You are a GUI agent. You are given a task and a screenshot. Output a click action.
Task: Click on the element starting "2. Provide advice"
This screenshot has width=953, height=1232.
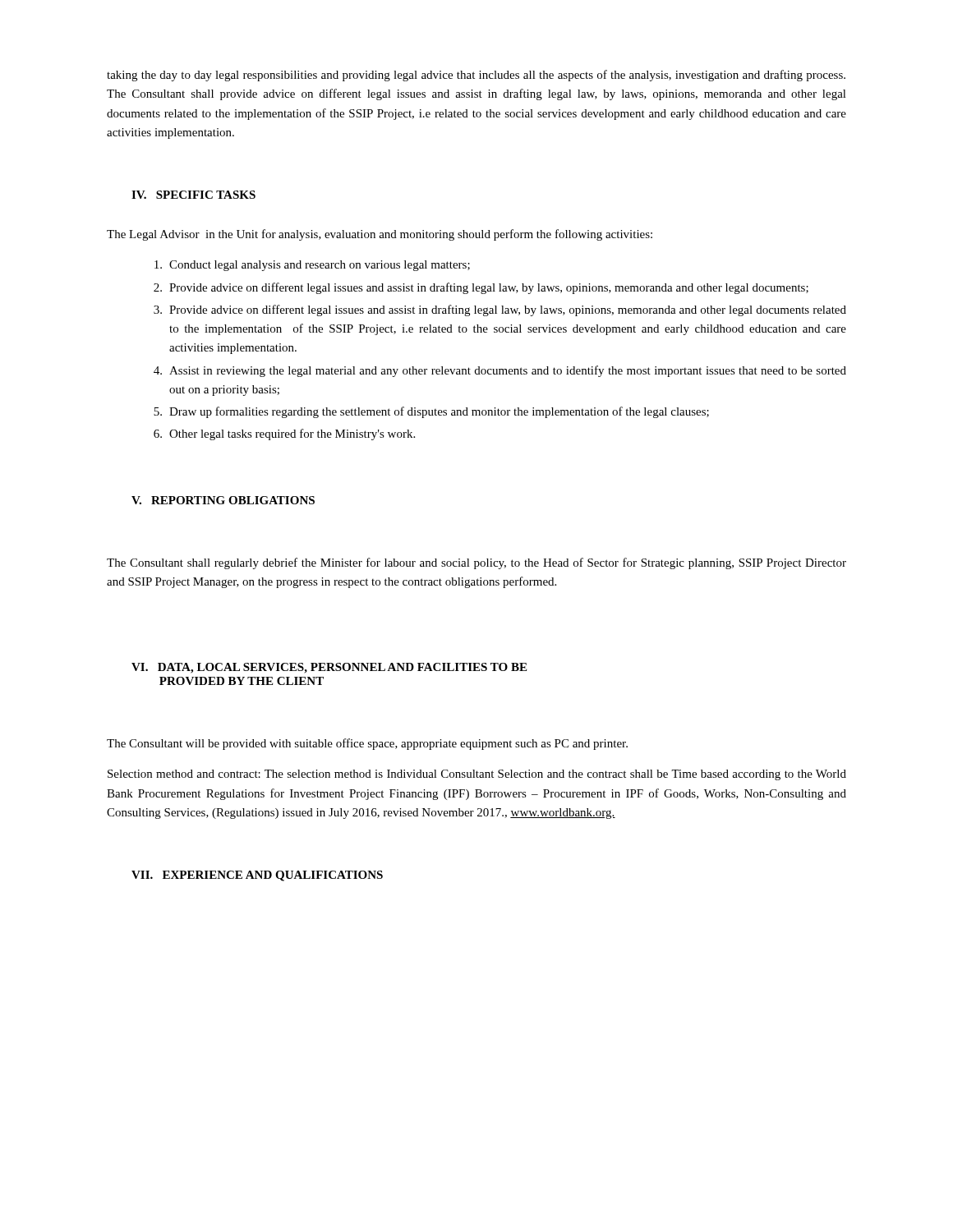493,288
